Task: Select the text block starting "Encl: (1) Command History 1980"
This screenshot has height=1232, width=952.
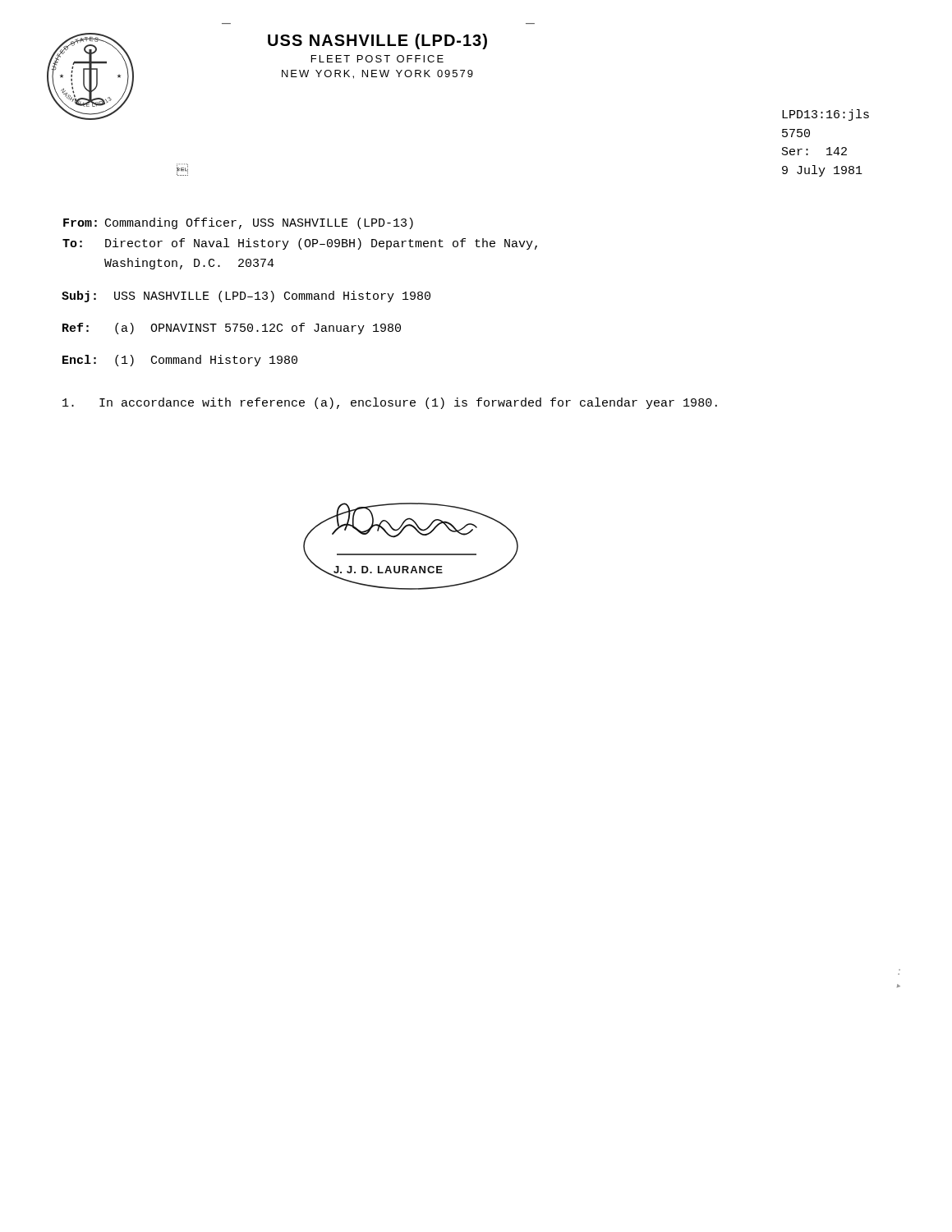Action: pyautogui.click(x=180, y=361)
